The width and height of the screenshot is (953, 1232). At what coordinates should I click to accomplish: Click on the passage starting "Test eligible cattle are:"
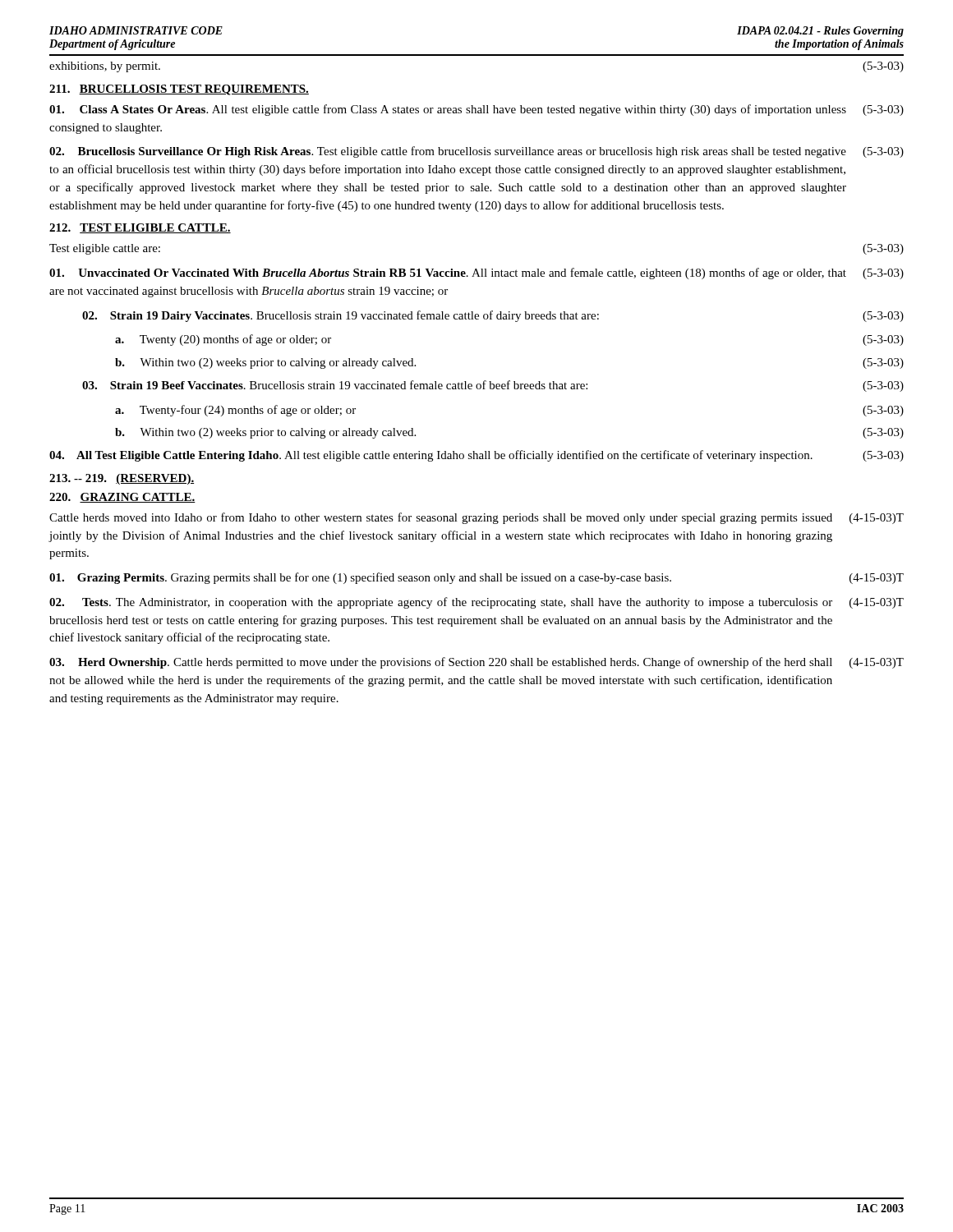pyautogui.click(x=105, y=249)
